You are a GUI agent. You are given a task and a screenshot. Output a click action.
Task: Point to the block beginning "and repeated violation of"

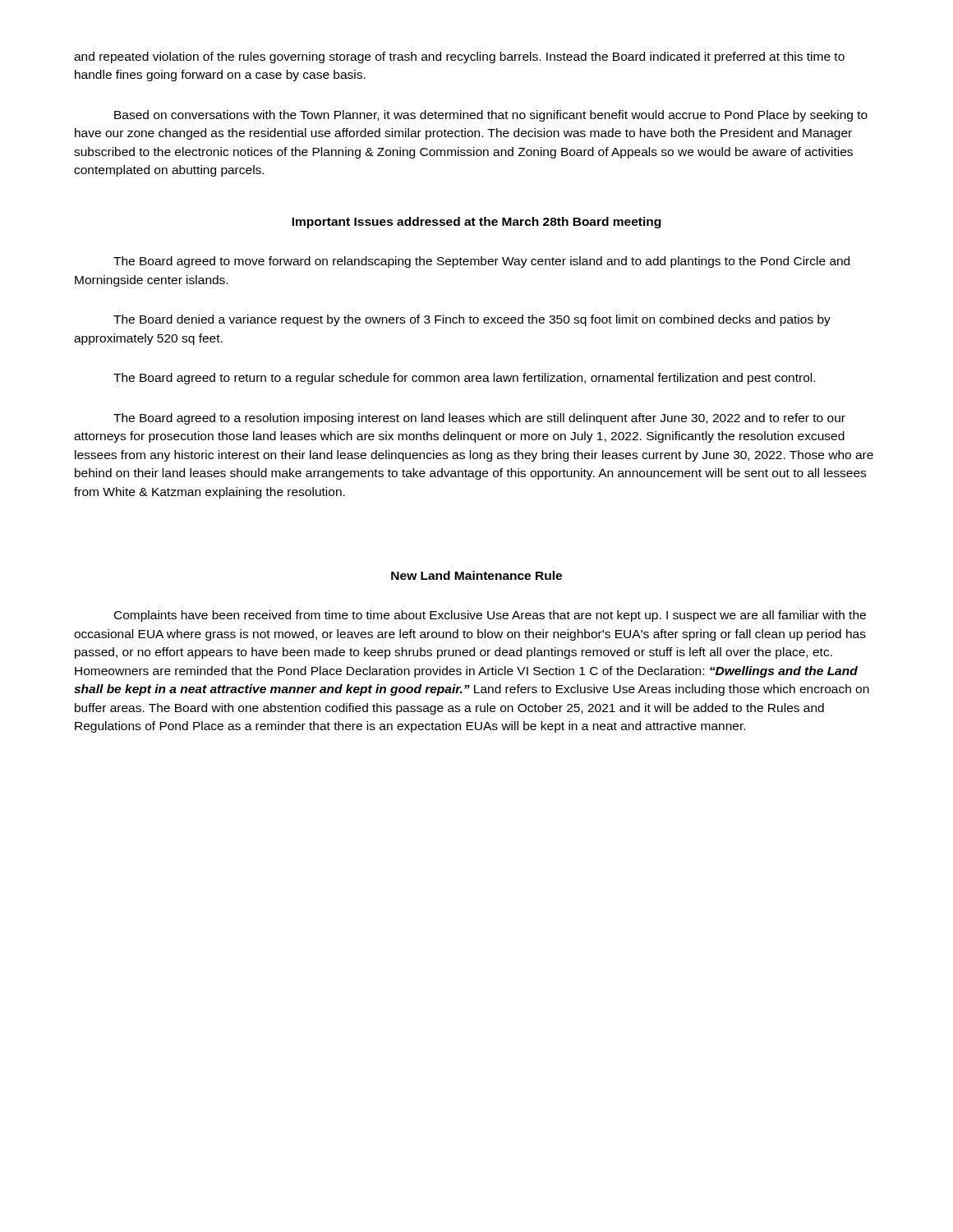point(476,66)
